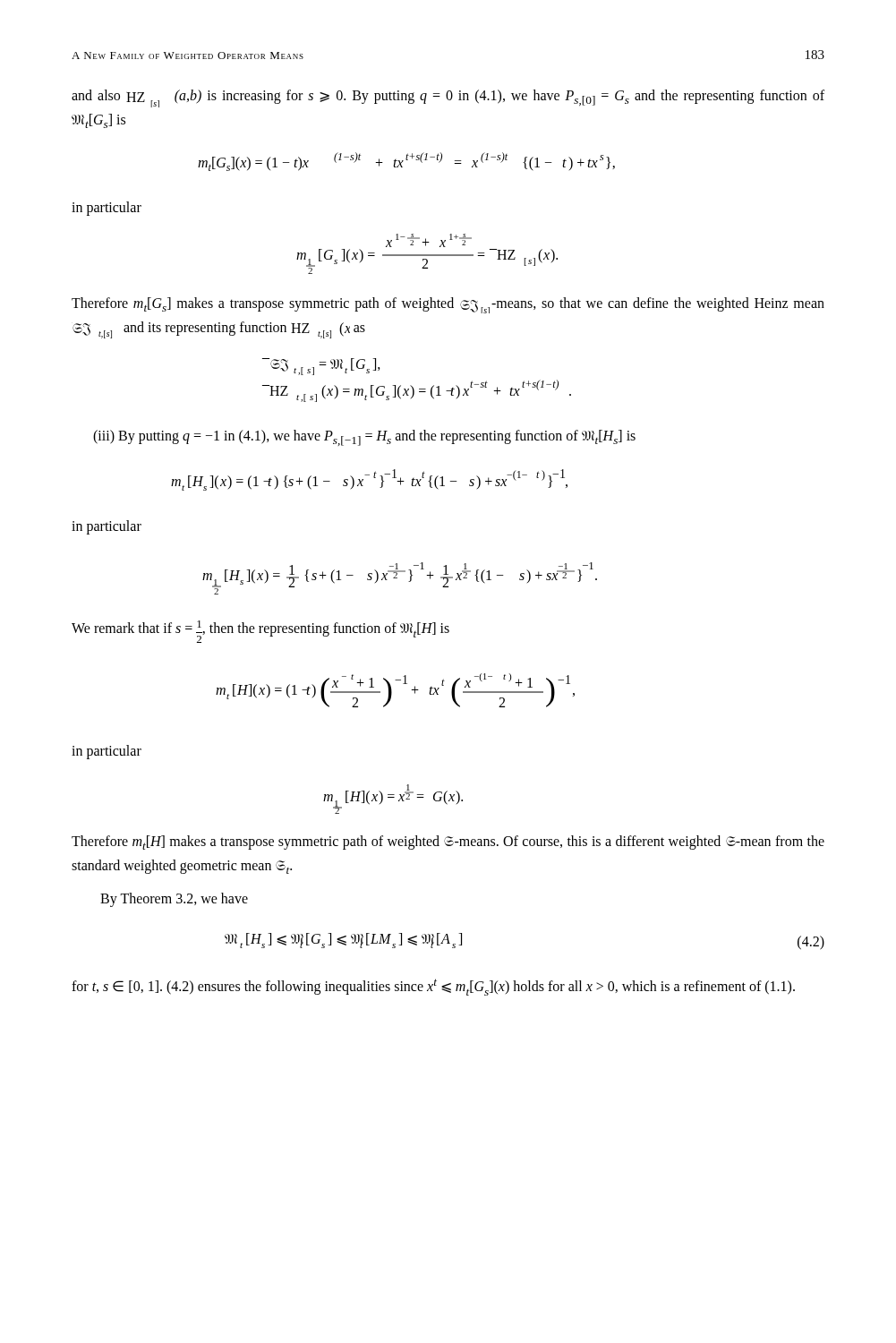Locate the text starting "Therefore mt[Gs] makes a transpose symmetric path of"
Screen dimensions: 1343x896
tap(448, 317)
